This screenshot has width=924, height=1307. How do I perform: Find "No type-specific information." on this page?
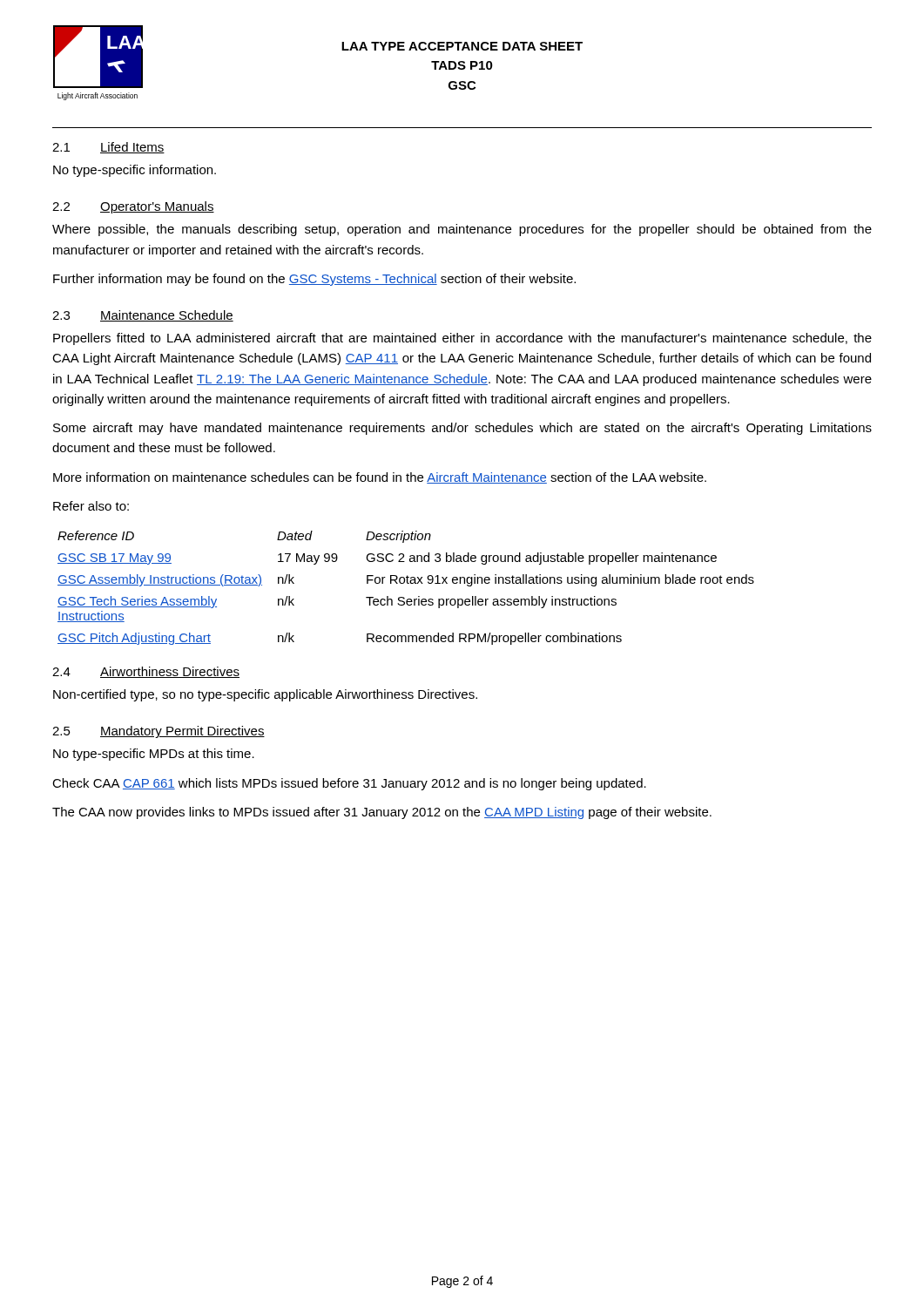point(135,169)
